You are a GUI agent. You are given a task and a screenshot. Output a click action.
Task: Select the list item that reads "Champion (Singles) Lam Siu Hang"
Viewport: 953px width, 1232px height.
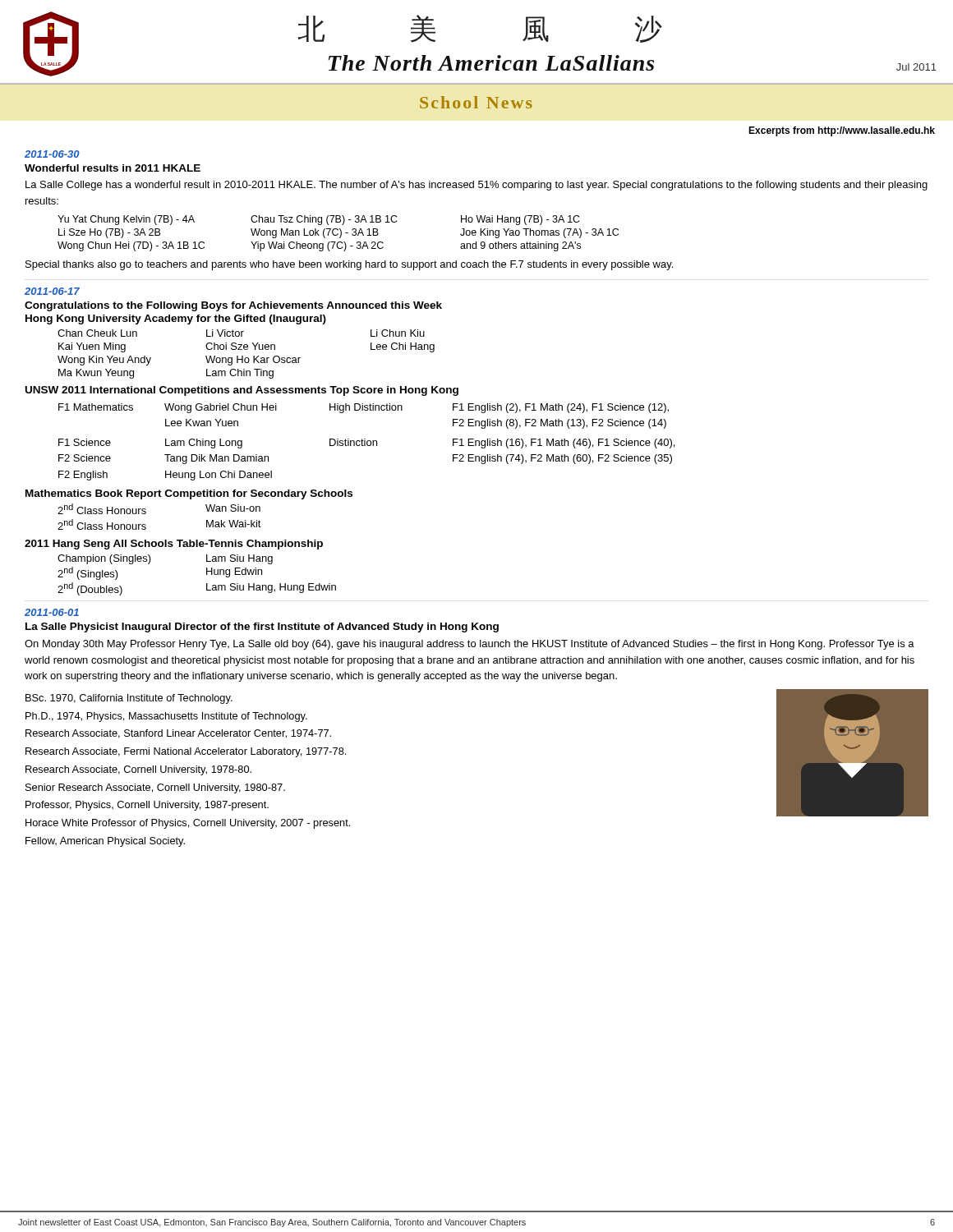165,558
